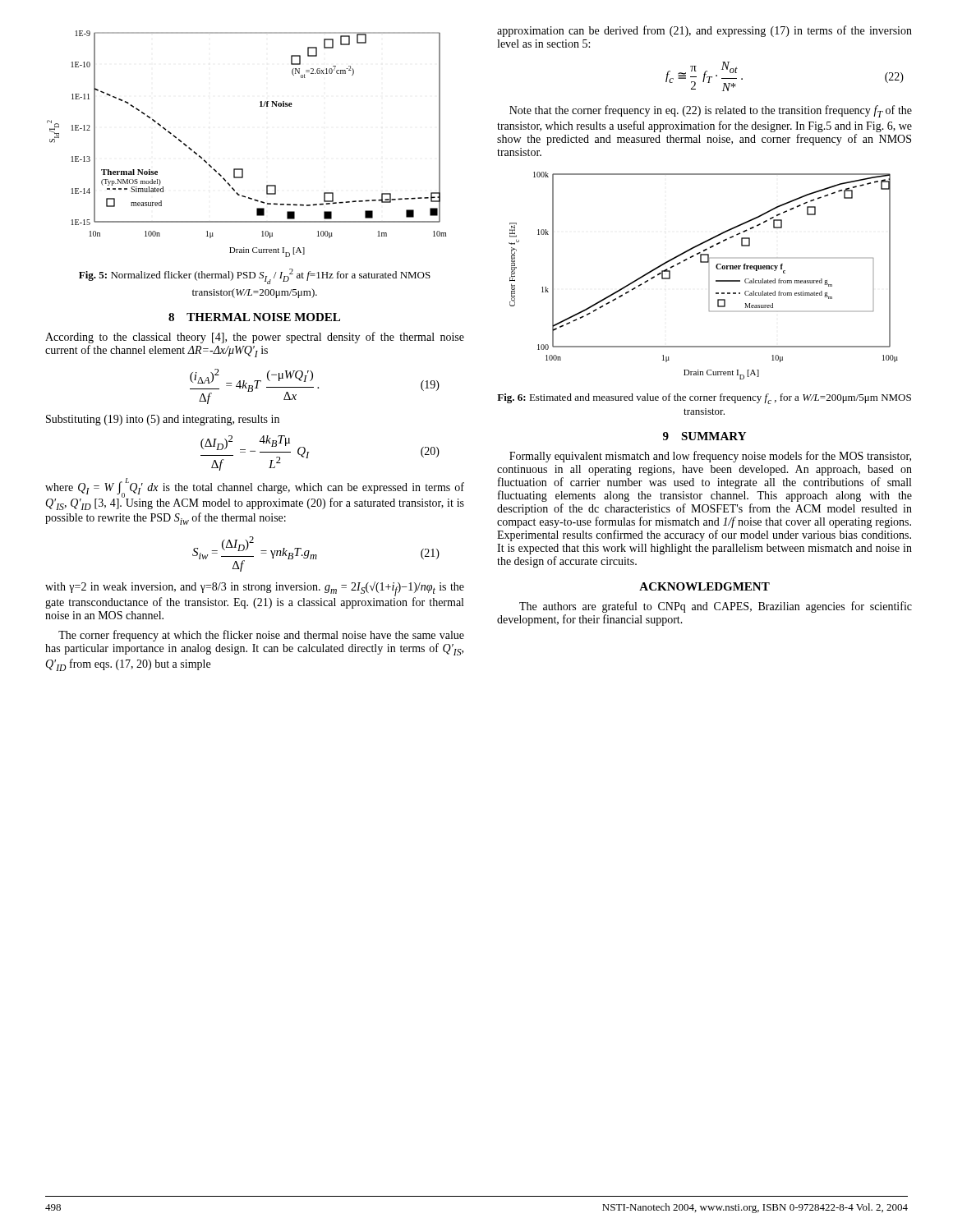Point to the formula beginning "(ΔID)2 Δf = −"

tap(320, 452)
